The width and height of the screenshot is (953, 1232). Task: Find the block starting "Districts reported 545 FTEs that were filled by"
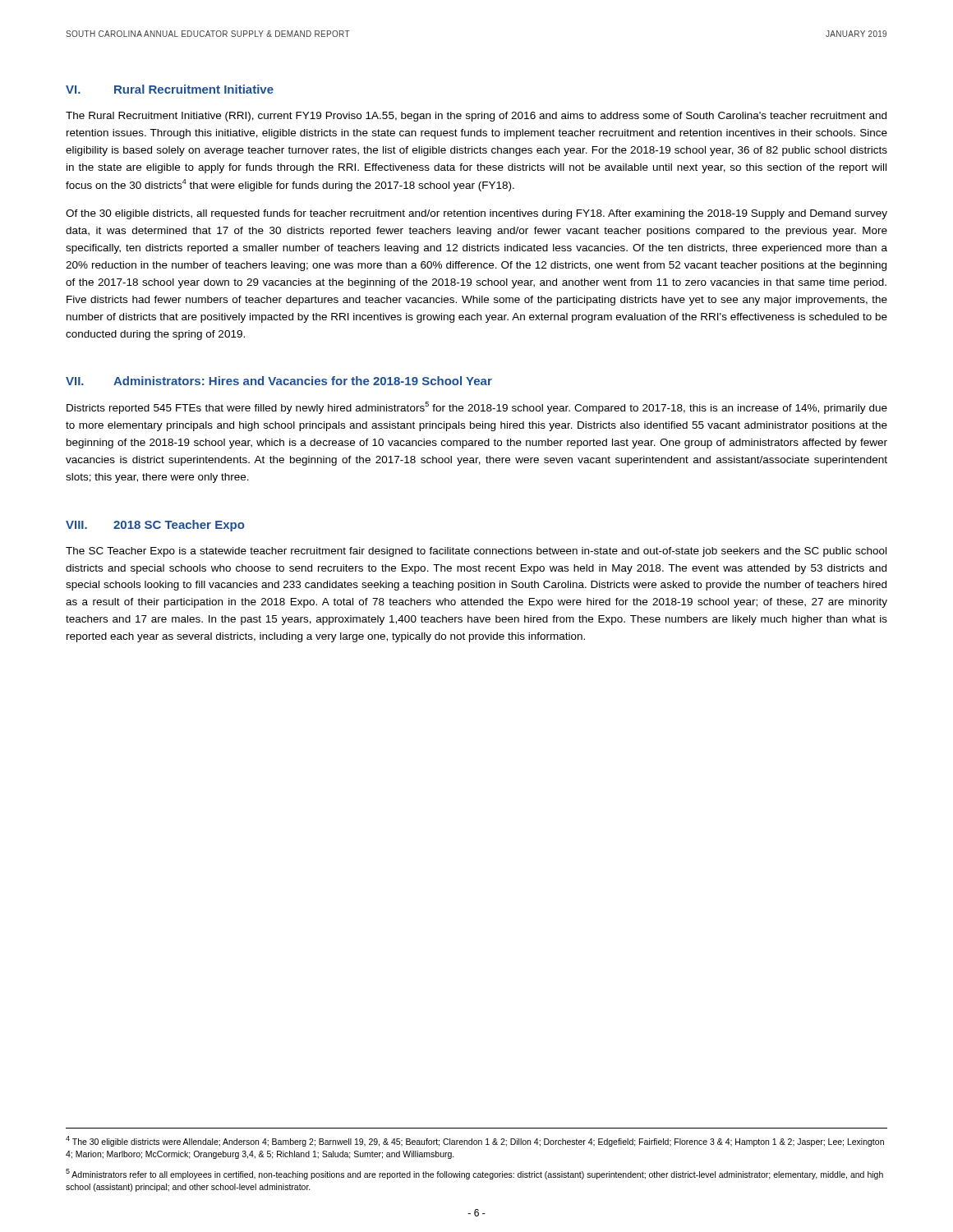476,442
